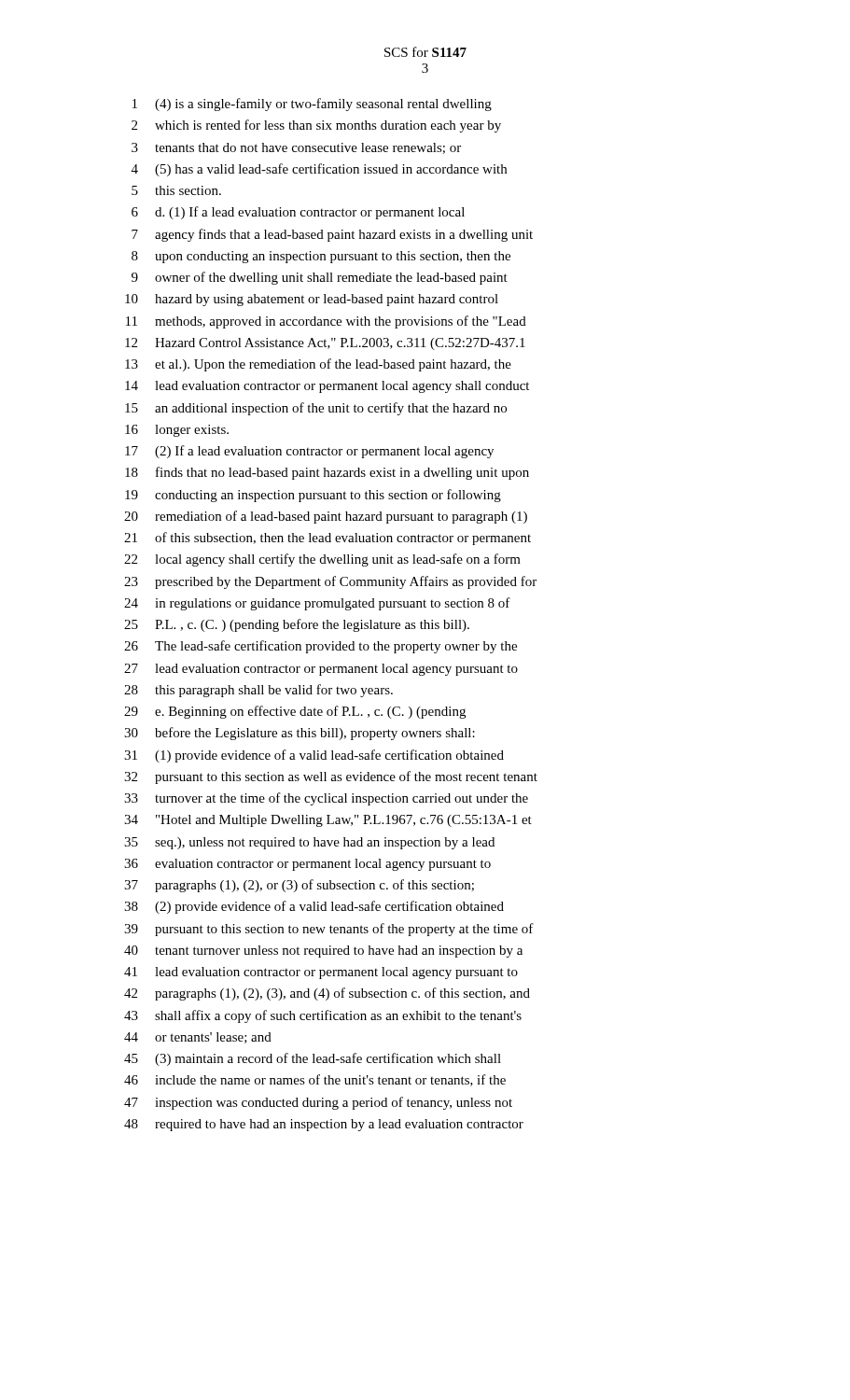Find the list item with the text "4 (5) has"
Viewport: 850px width, 1400px height.
click(x=439, y=180)
